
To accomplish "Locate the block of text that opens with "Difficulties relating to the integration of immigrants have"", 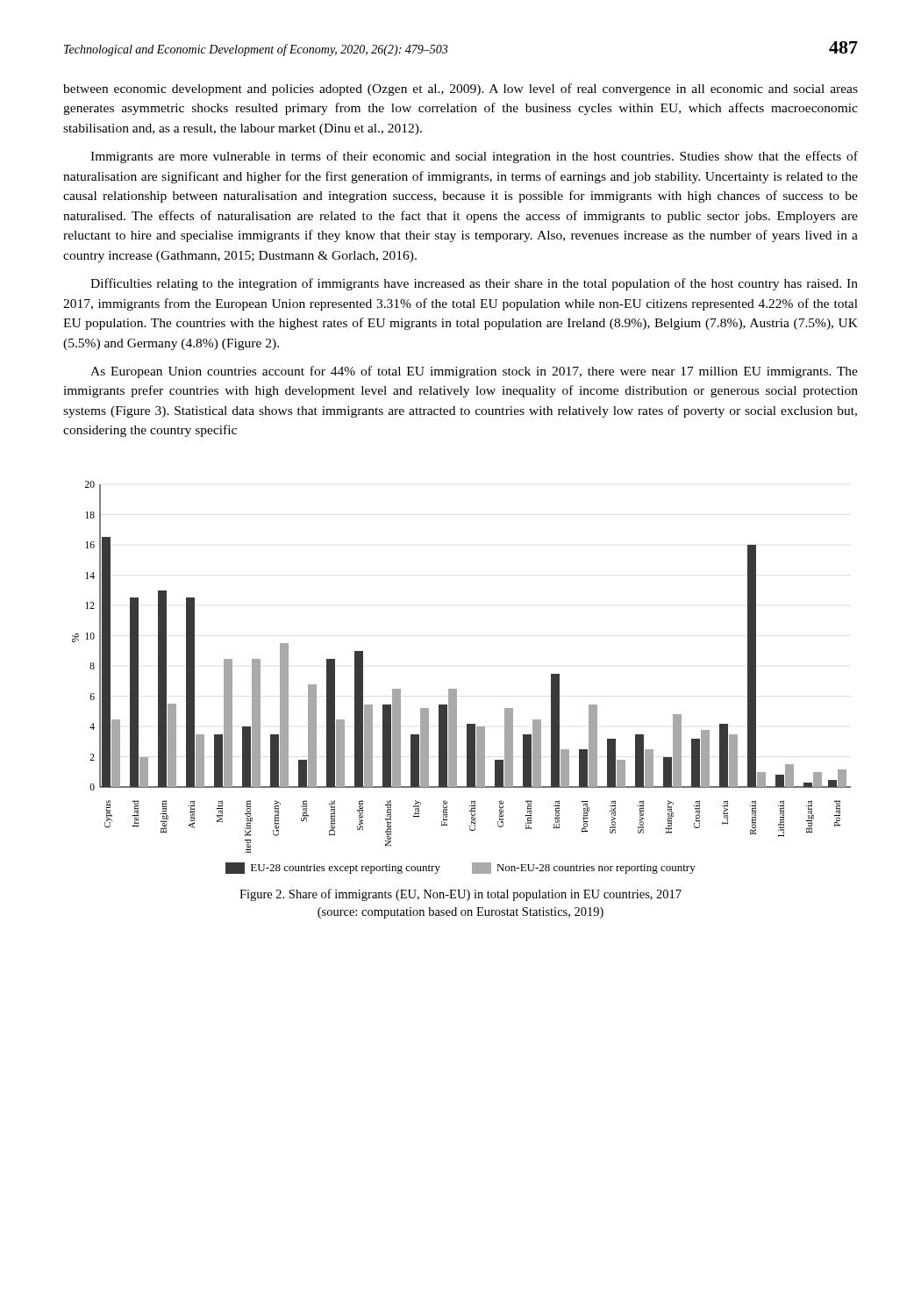I will pos(460,313).
